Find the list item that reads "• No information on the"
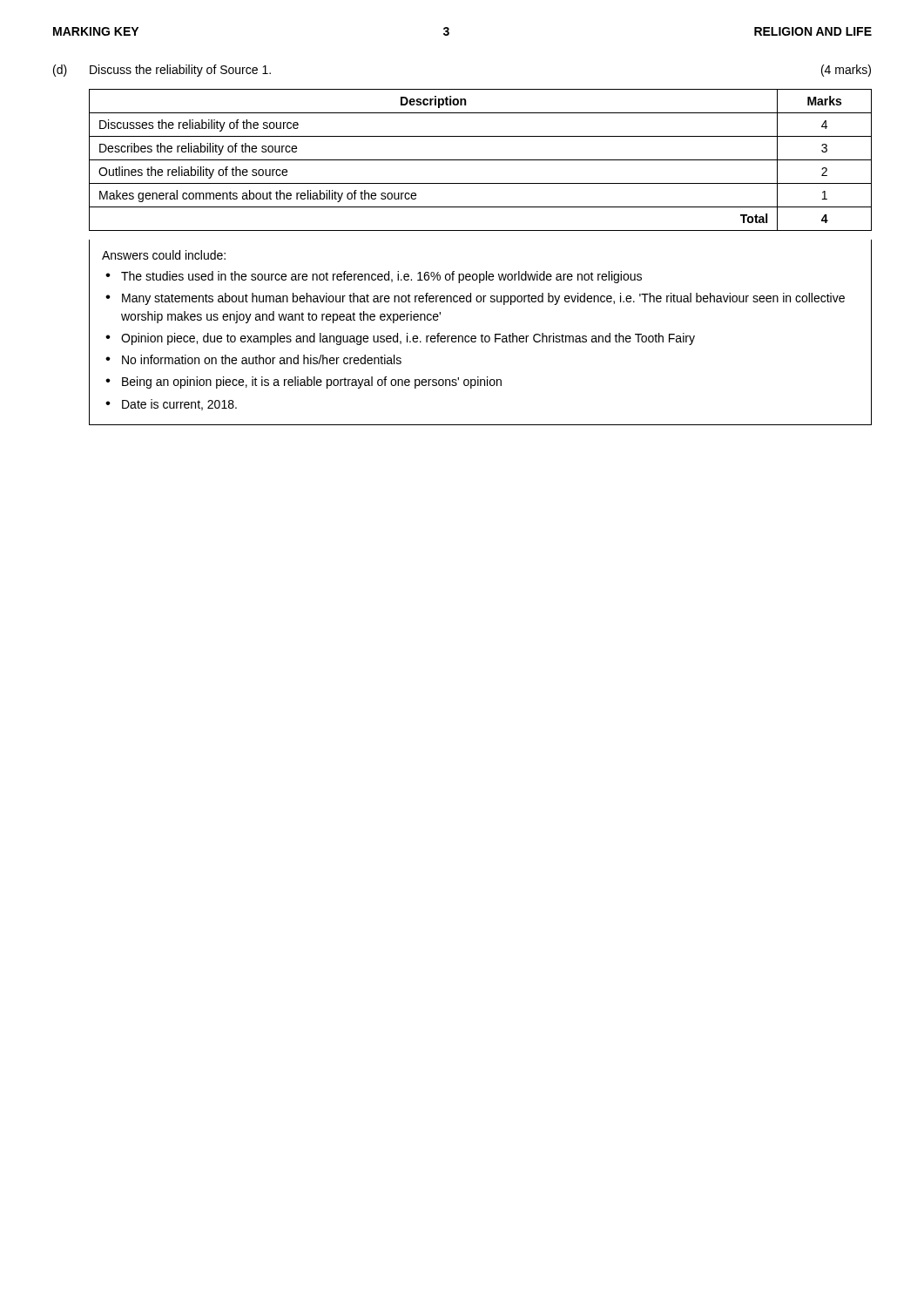Screen dimensions: 1307x924 coord(253,359)
